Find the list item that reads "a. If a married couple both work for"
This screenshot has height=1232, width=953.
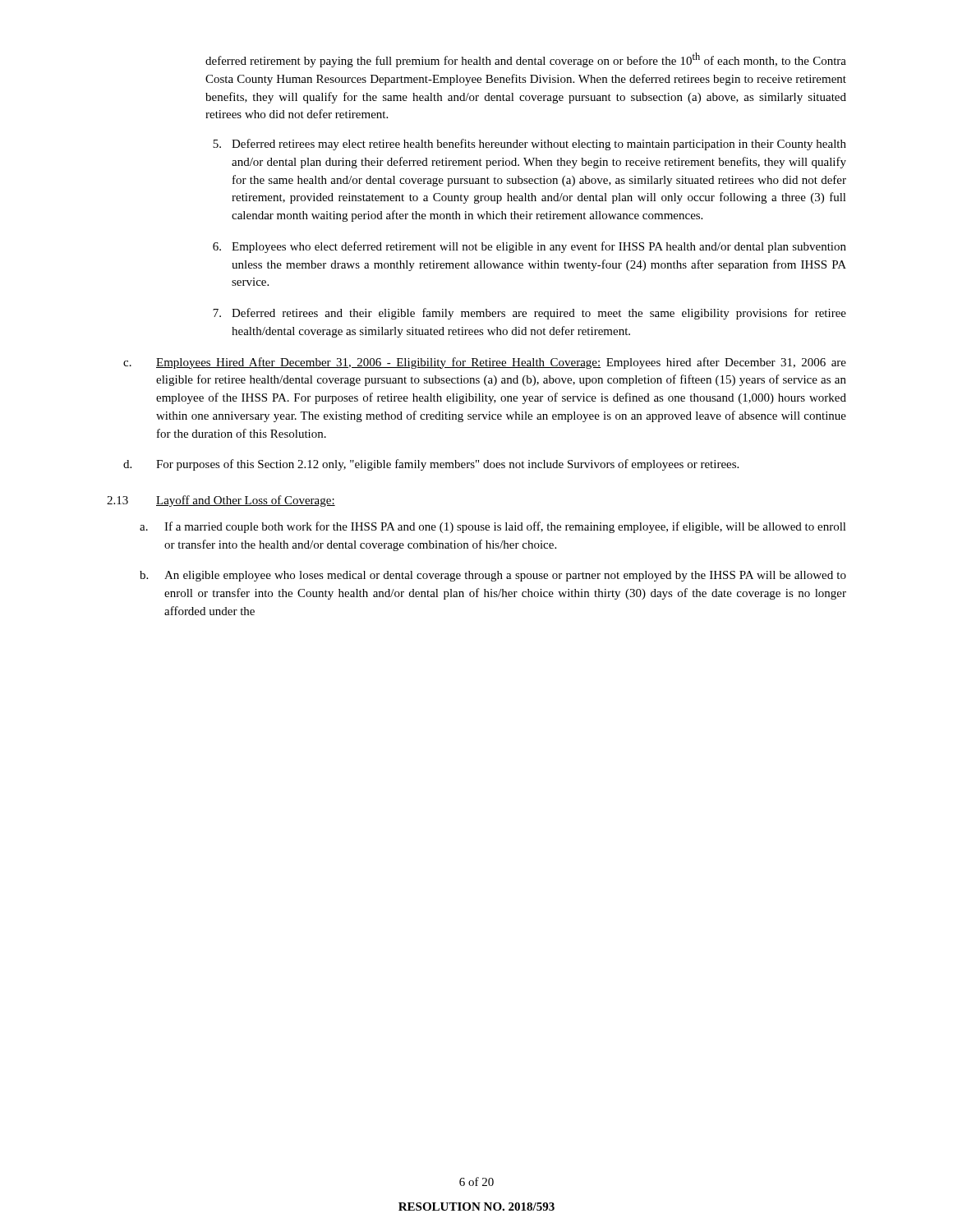click(x=493, y=536)
